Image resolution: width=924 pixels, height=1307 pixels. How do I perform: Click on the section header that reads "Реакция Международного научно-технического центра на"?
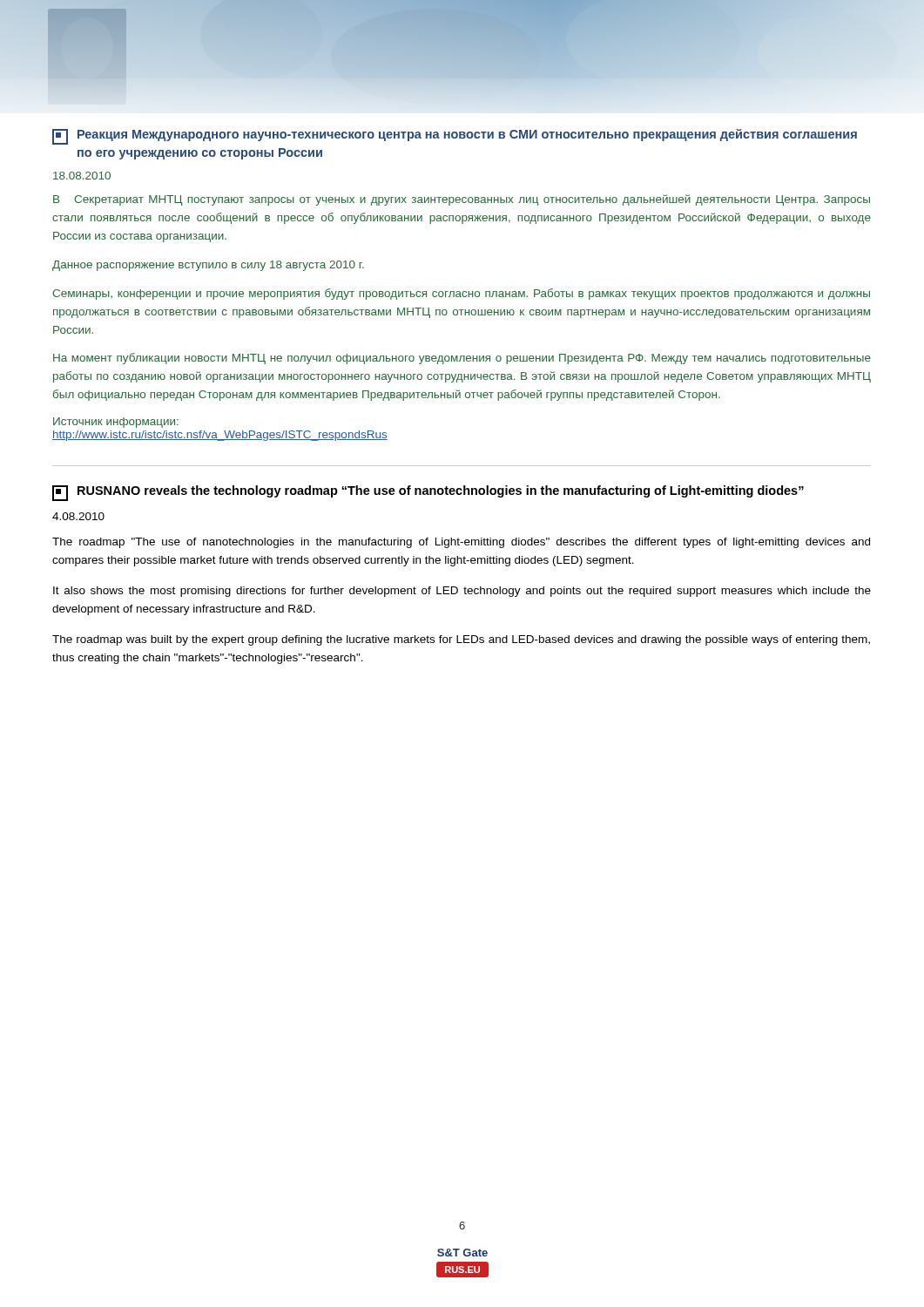point(462,144)
